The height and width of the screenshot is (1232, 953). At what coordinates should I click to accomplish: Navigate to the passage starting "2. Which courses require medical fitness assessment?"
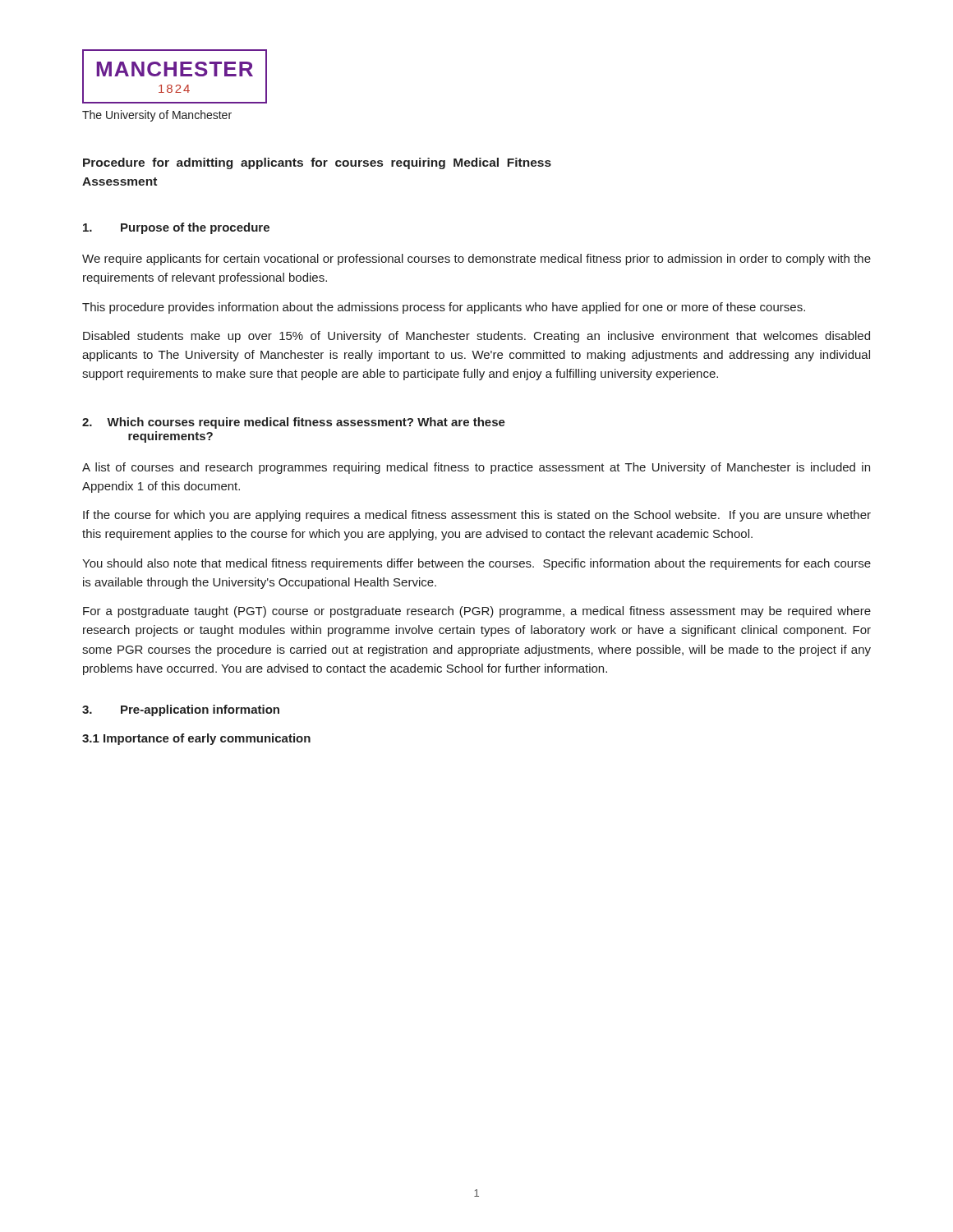[294, 428]
